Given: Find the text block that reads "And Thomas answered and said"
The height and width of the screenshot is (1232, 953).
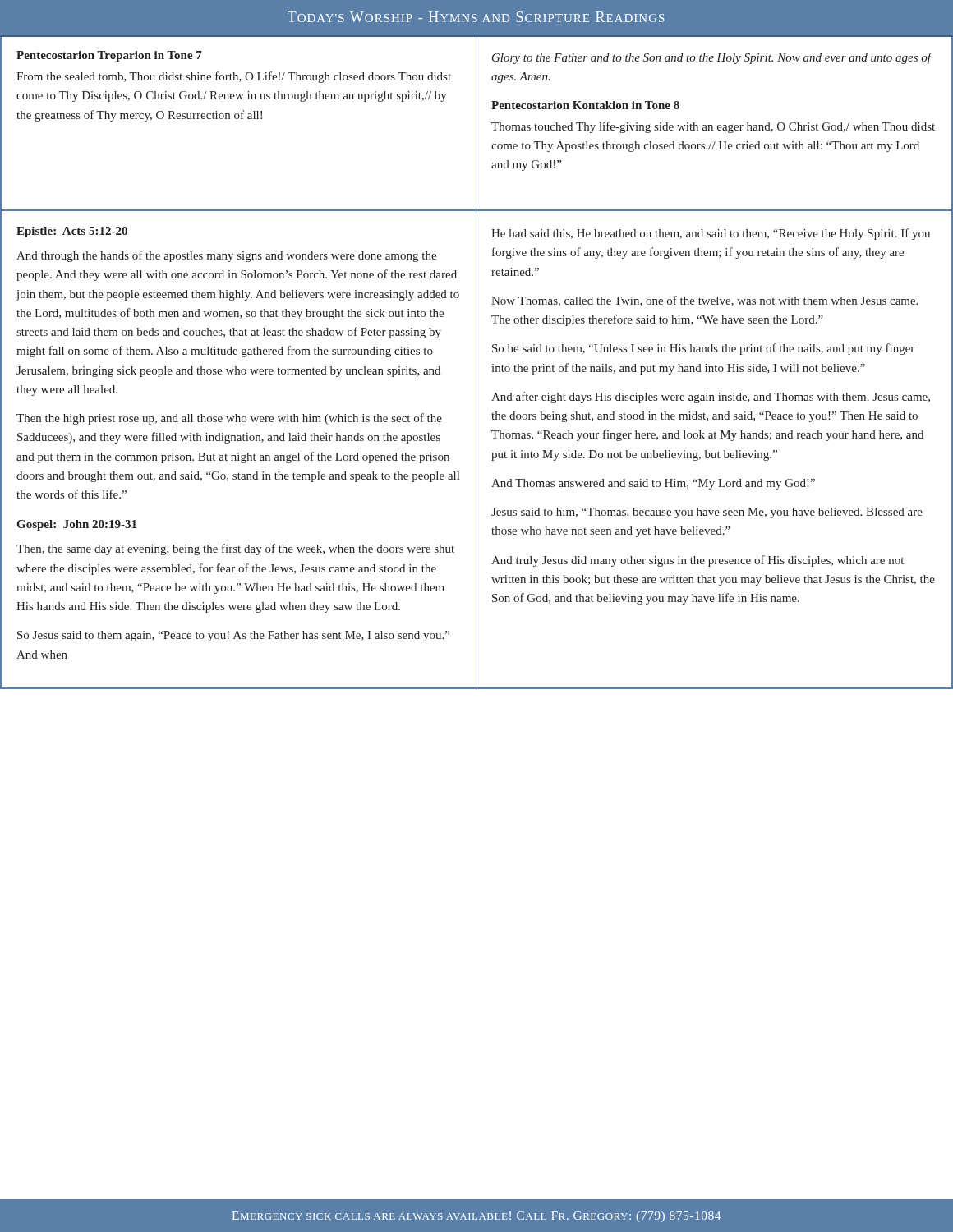Looking at the screenshot, I should pos(714,483).
